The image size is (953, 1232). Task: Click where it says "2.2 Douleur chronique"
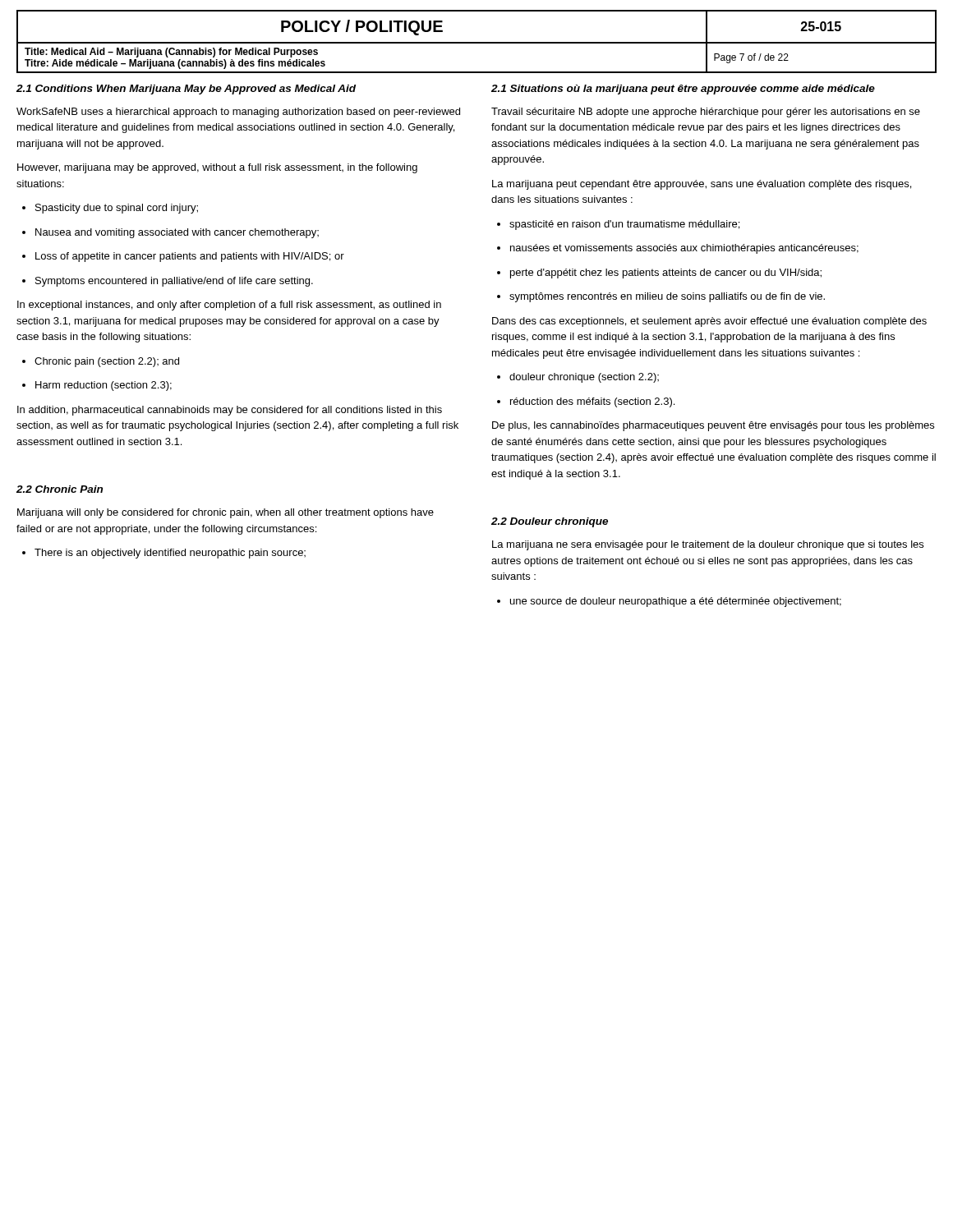[x=550, y=522]
